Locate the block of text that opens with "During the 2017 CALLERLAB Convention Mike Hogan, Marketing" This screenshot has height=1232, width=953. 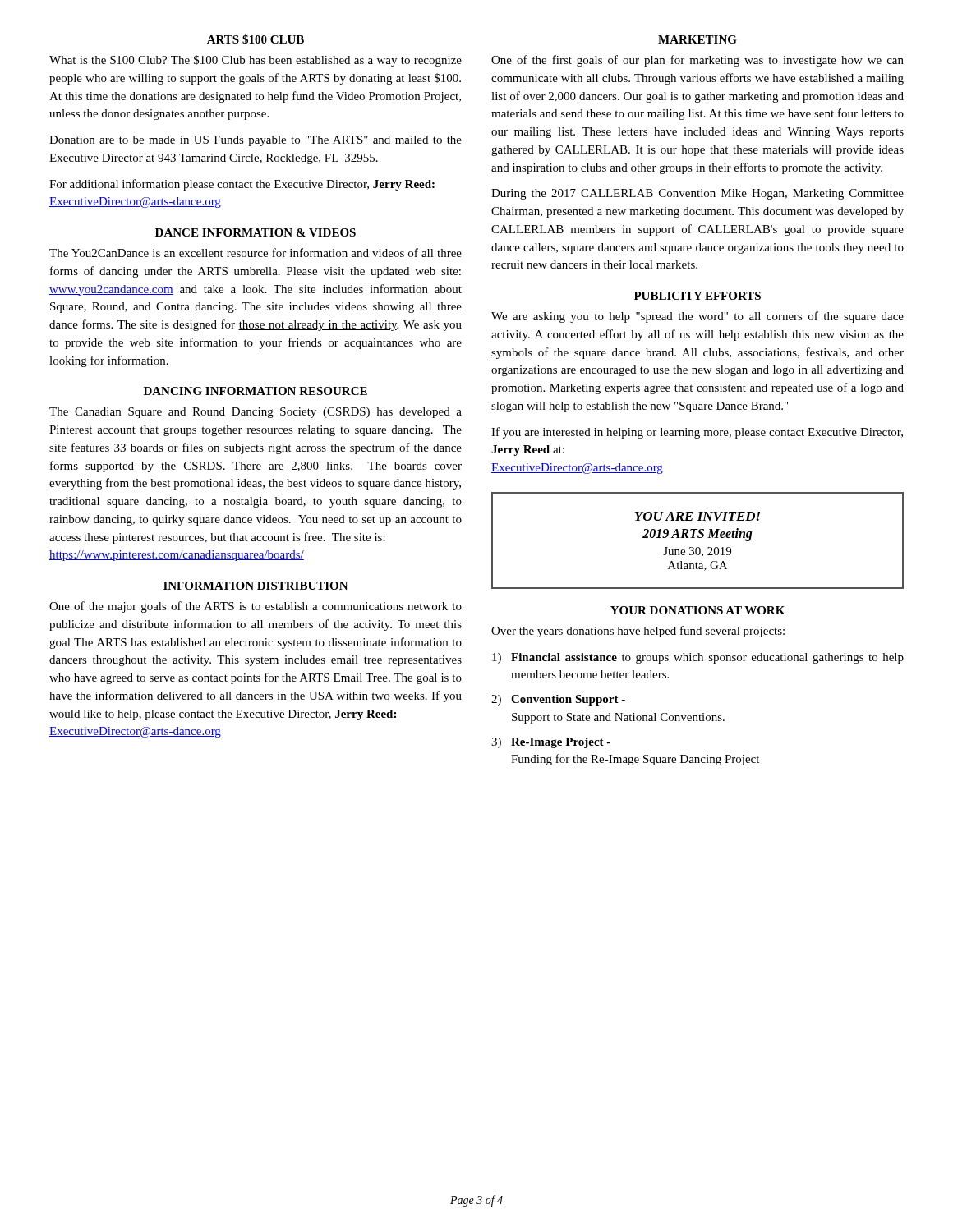698,230
